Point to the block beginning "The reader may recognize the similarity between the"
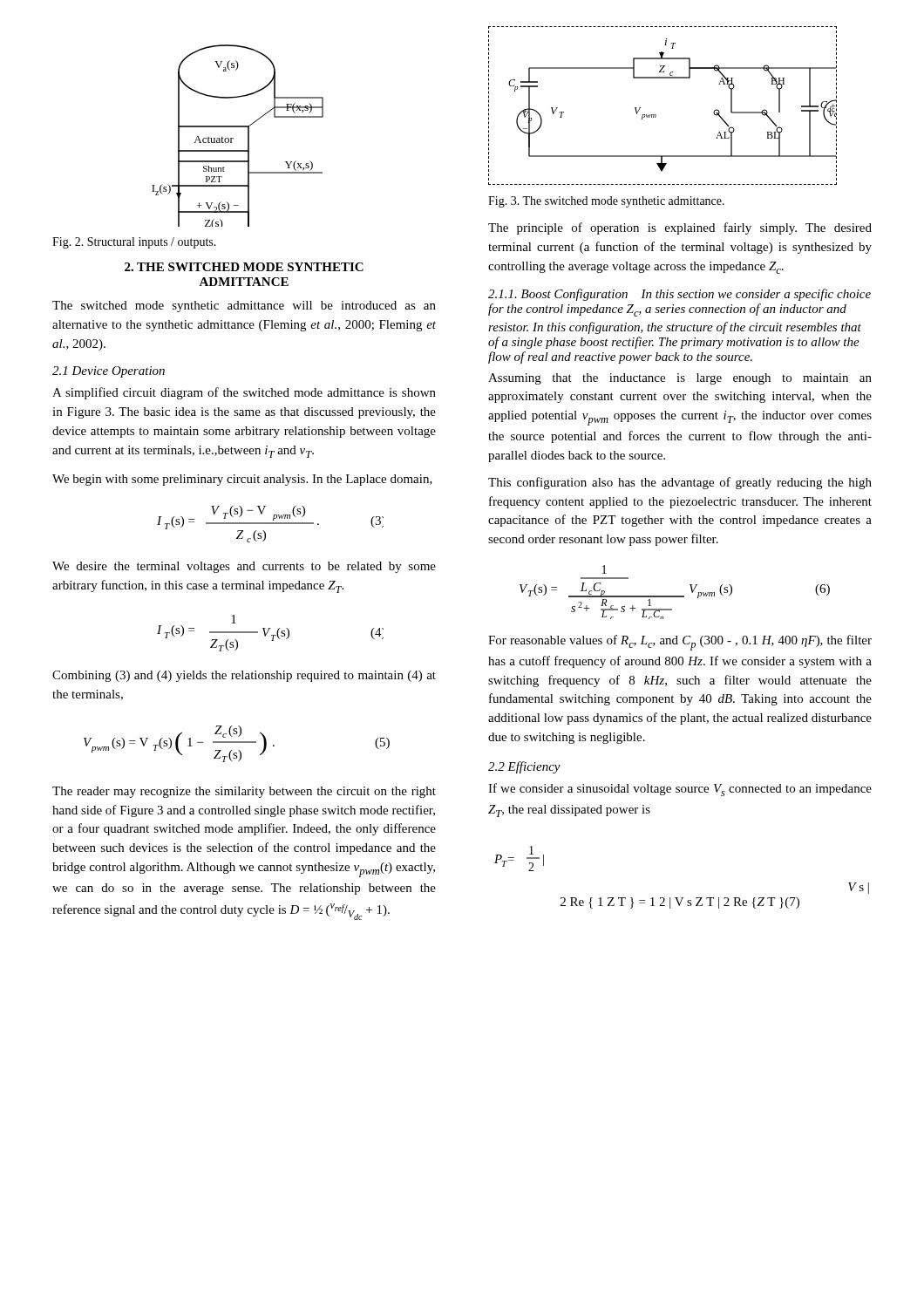 244,853
